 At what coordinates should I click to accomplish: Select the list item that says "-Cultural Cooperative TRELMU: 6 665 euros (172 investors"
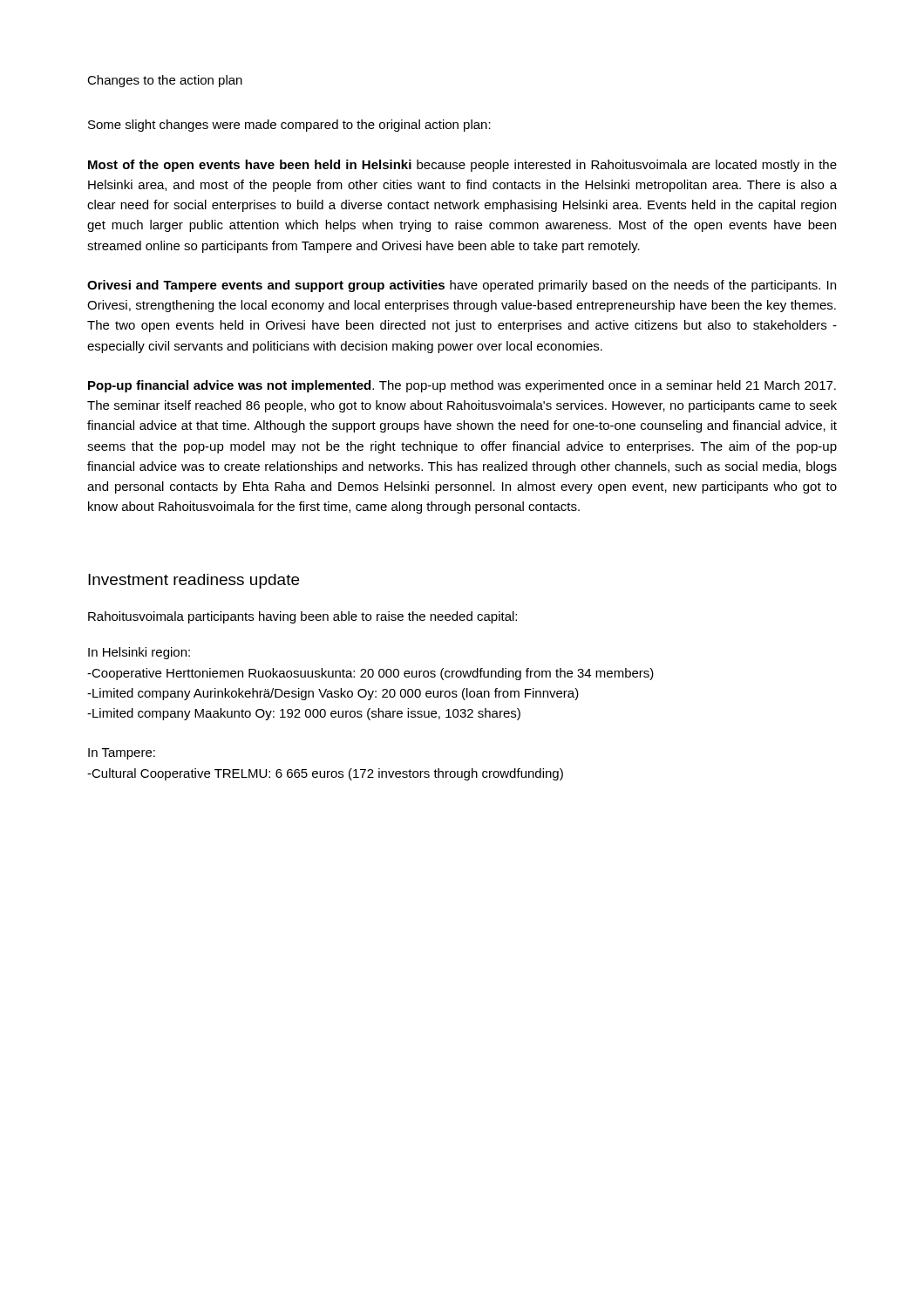click(325, 773)
